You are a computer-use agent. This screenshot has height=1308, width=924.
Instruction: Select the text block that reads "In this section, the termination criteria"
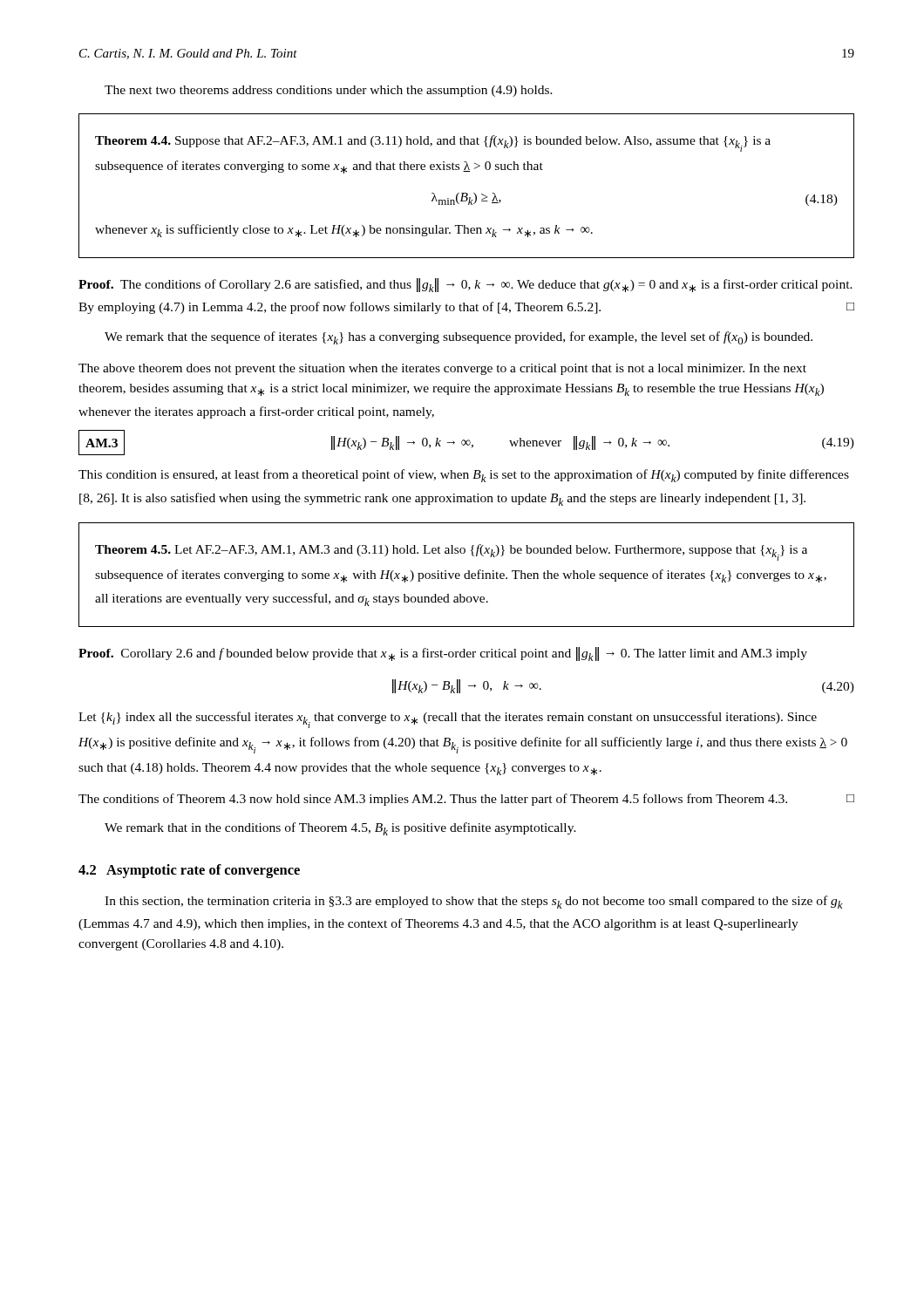[x=461, y=922]
